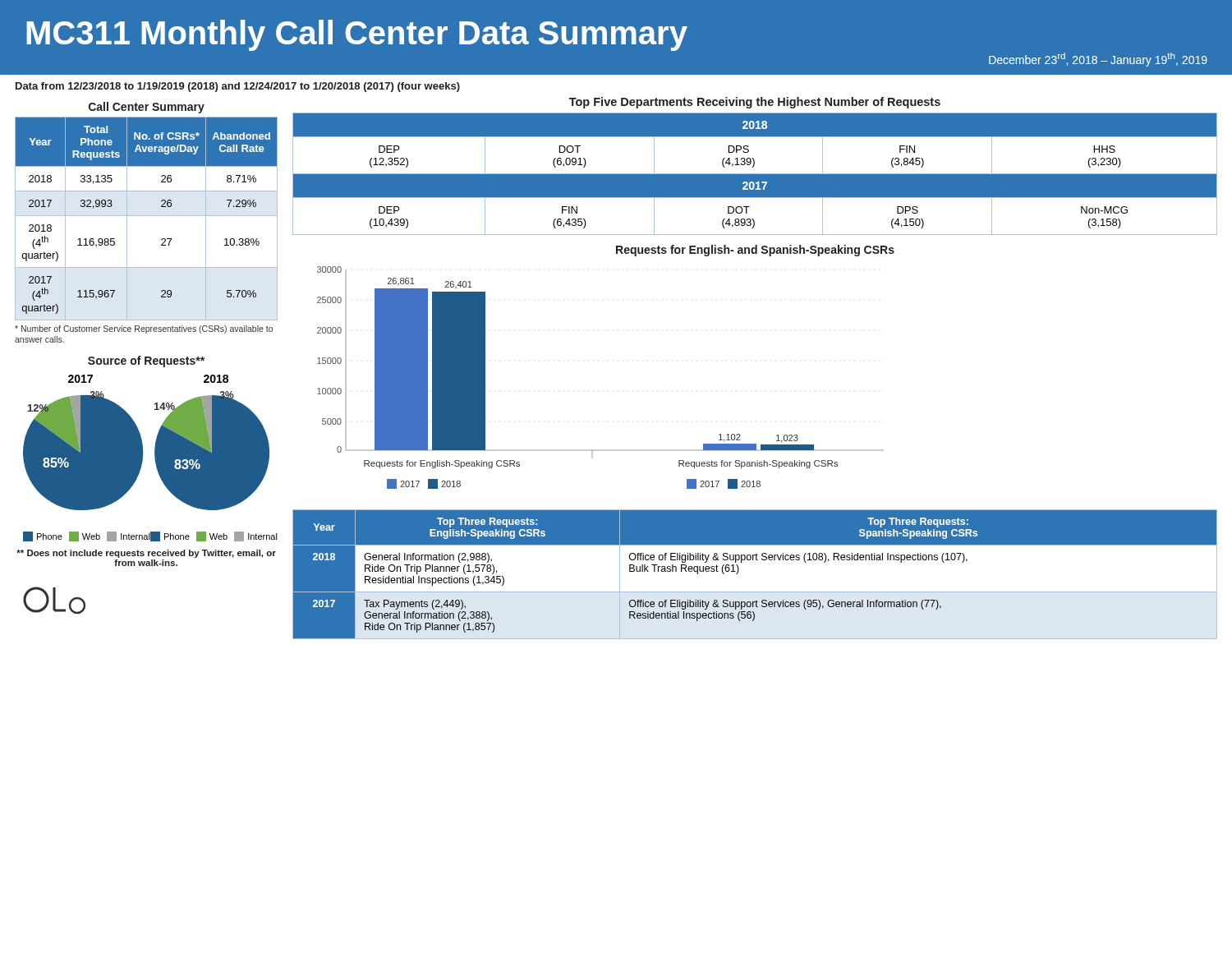Select the section header that says "Source of Requests**"
This screenshot has height=953, width=1232.
(146, 361)
